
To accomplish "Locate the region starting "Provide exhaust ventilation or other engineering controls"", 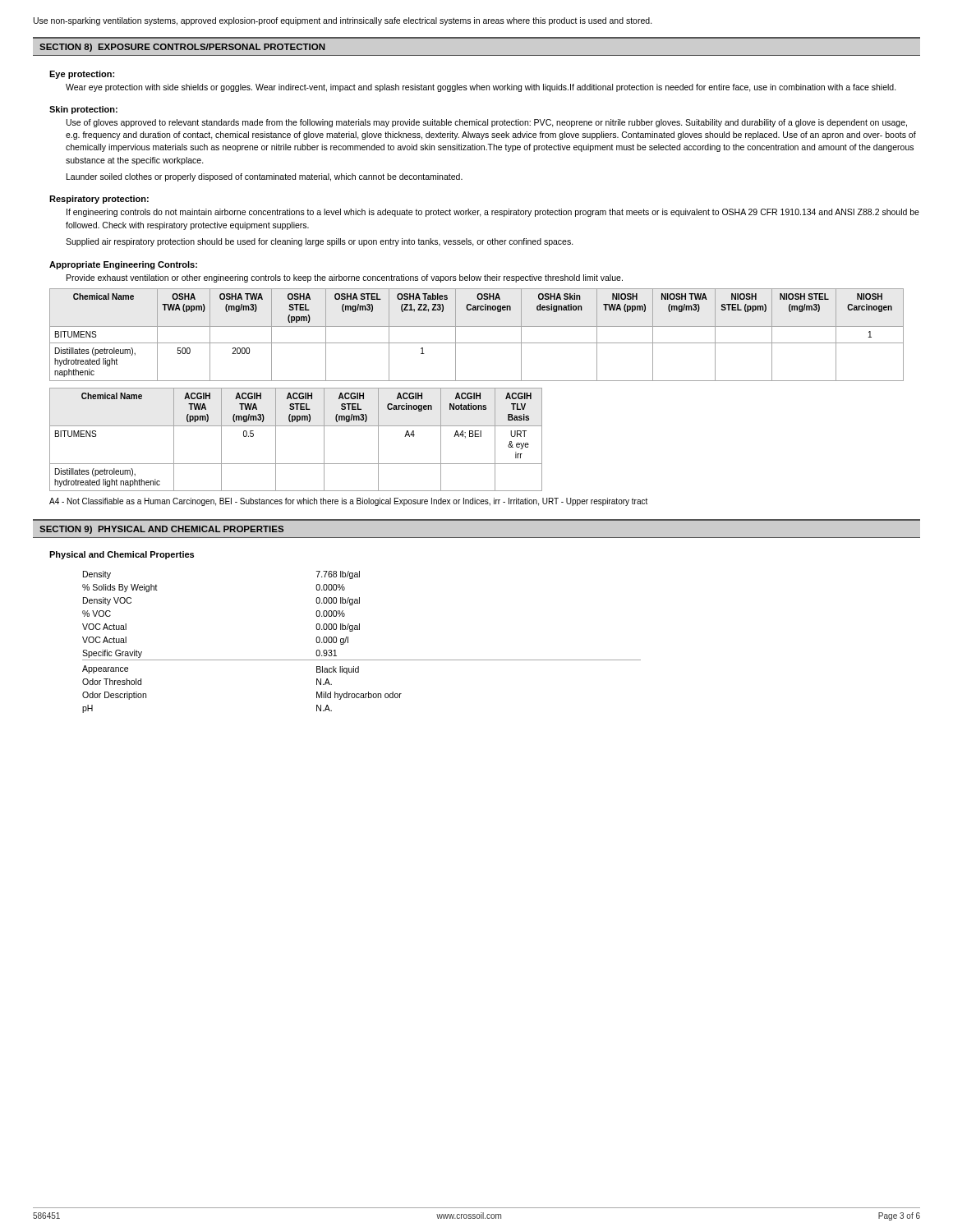I will coord(345,277).
